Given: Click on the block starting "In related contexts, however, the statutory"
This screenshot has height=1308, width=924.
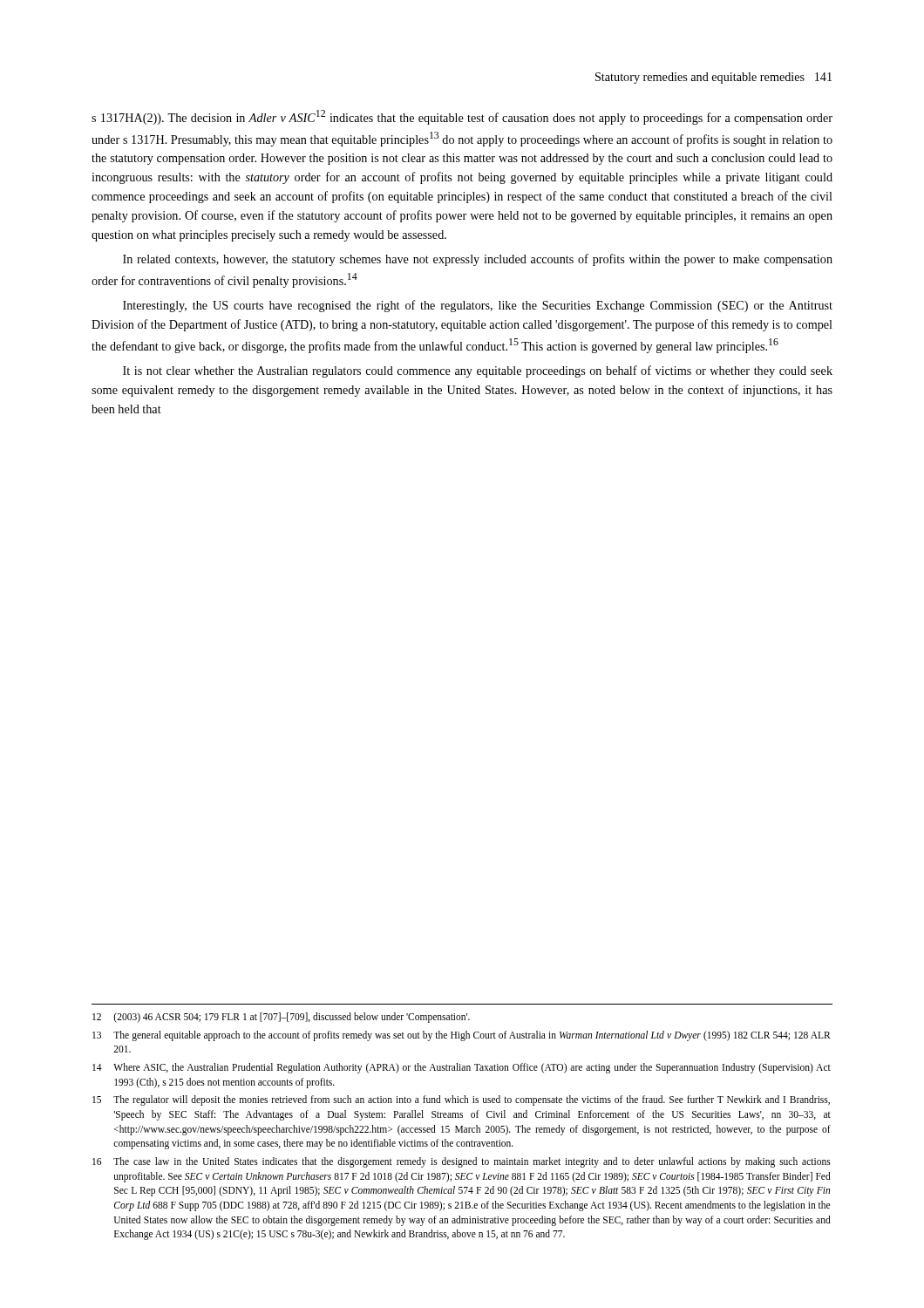Looking at the screenshot, I should pyautogui.click(x=462, y=270).
